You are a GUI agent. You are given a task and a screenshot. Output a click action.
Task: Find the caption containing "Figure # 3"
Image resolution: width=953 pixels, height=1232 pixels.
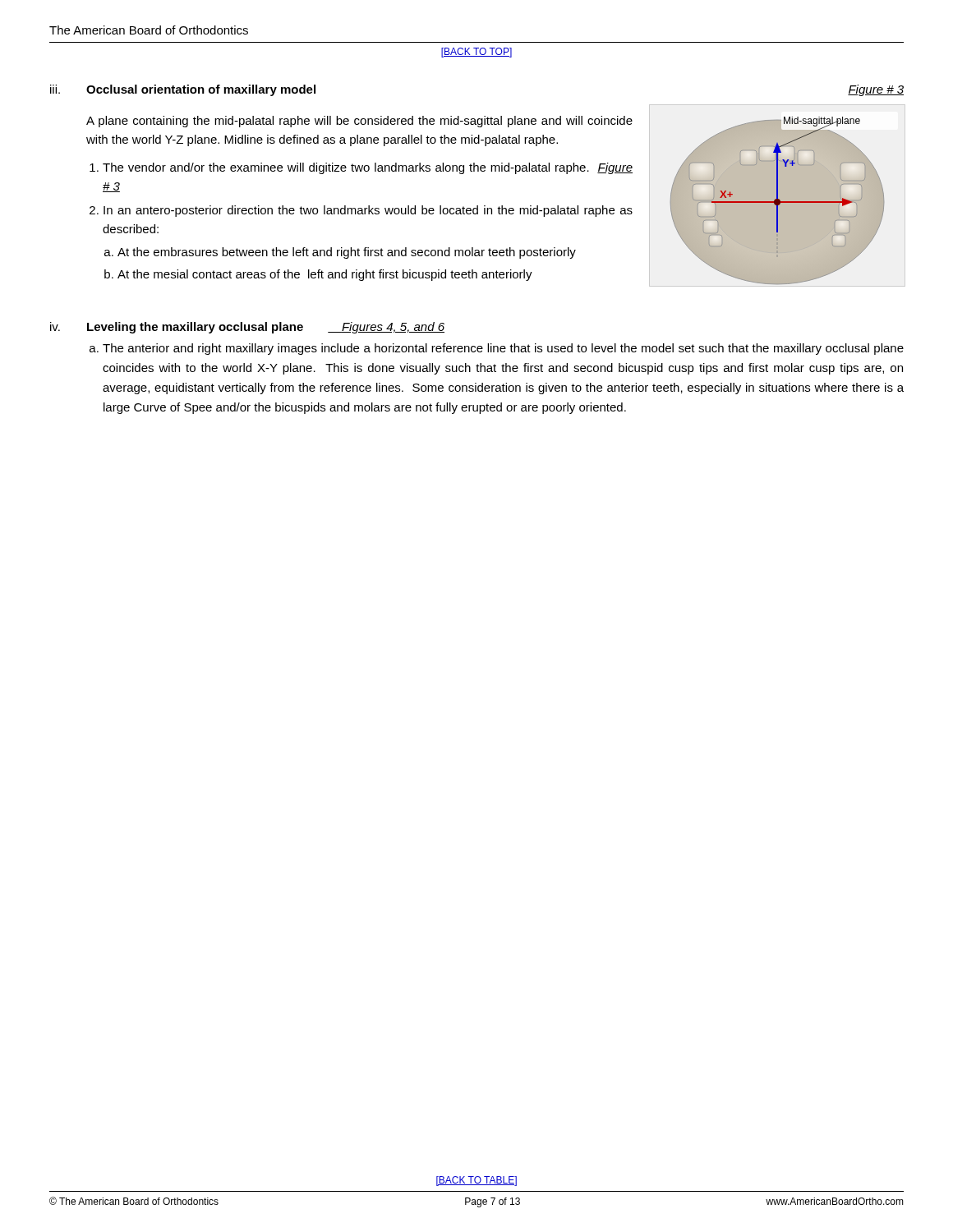pyautogui.click(x=876, y=89)
